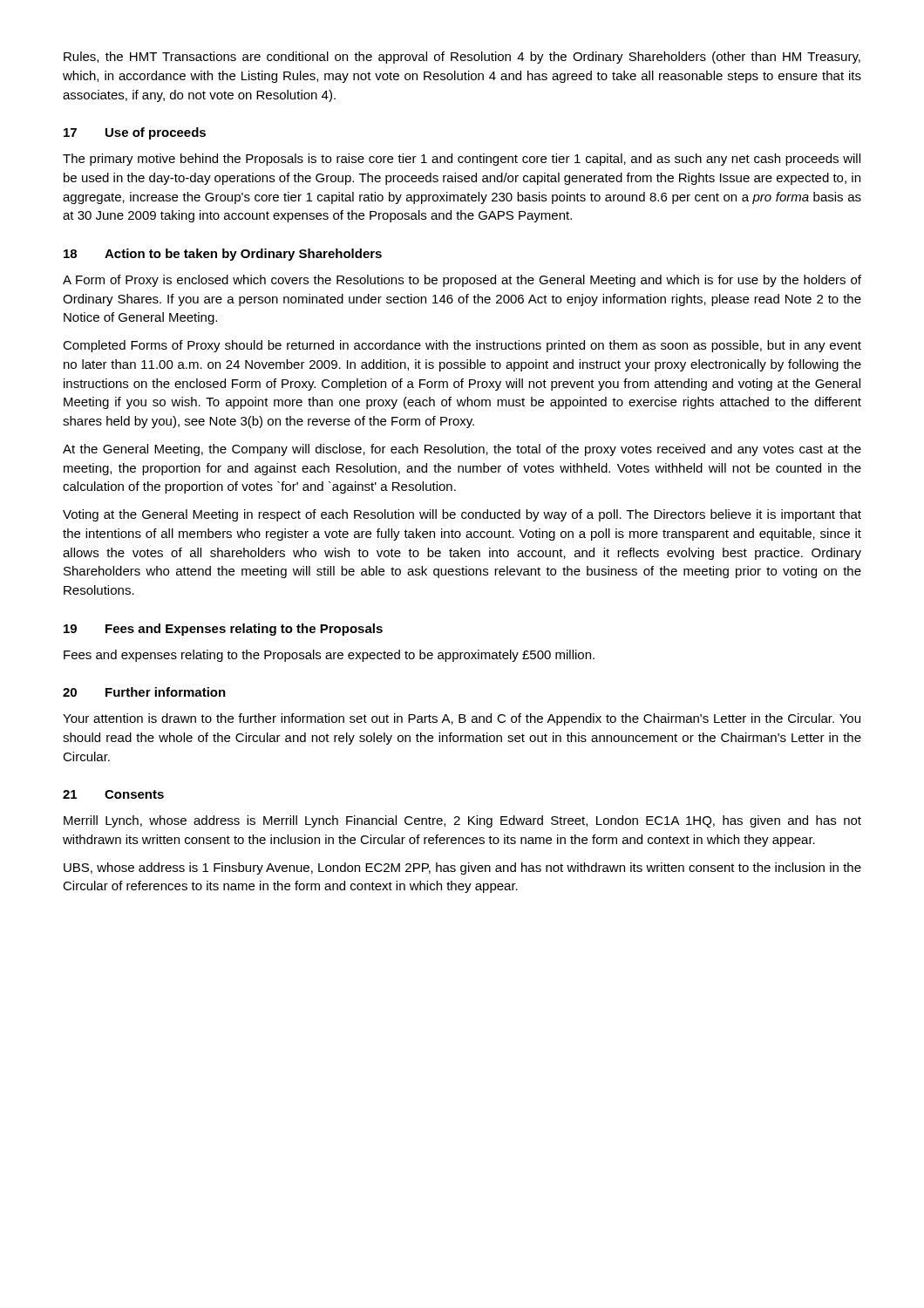Select the text block starting "17 Use of proceeds"

click(x=135, y=133)
